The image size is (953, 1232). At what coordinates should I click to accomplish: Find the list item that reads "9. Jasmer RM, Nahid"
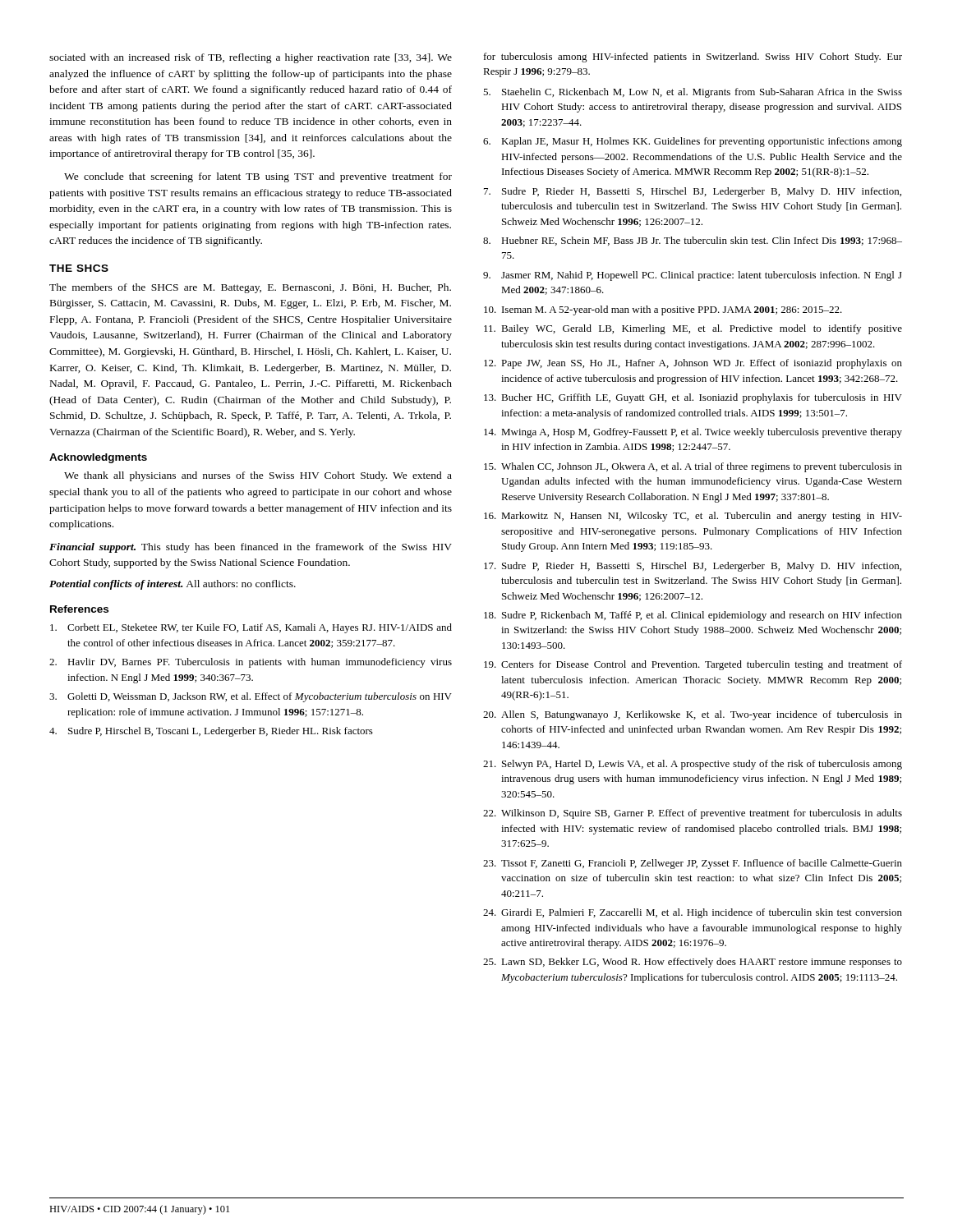(x=693, y=283)
